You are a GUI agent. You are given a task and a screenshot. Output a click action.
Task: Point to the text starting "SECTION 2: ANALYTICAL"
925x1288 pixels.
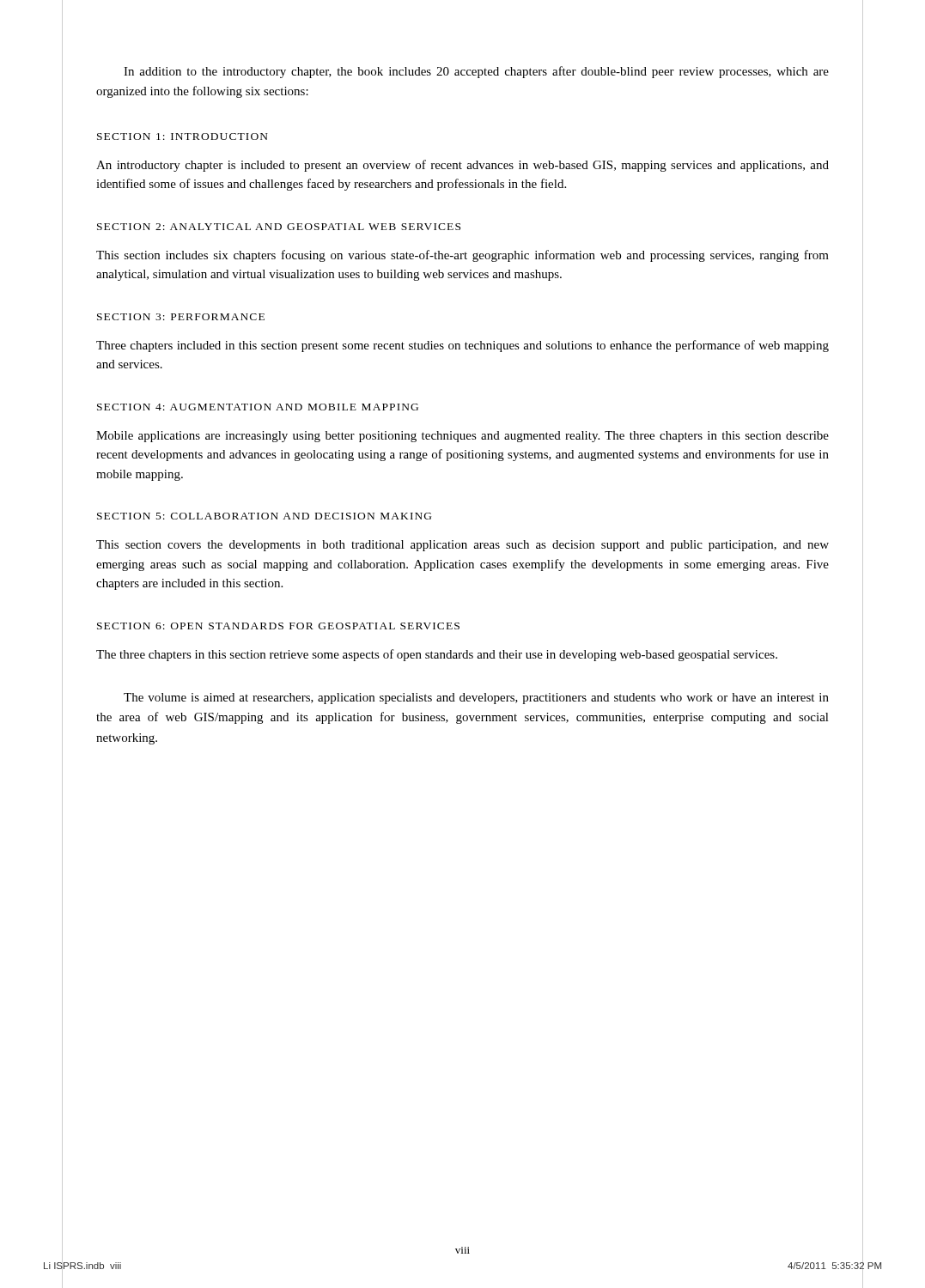pyautogui.click(x=279, y=226)
